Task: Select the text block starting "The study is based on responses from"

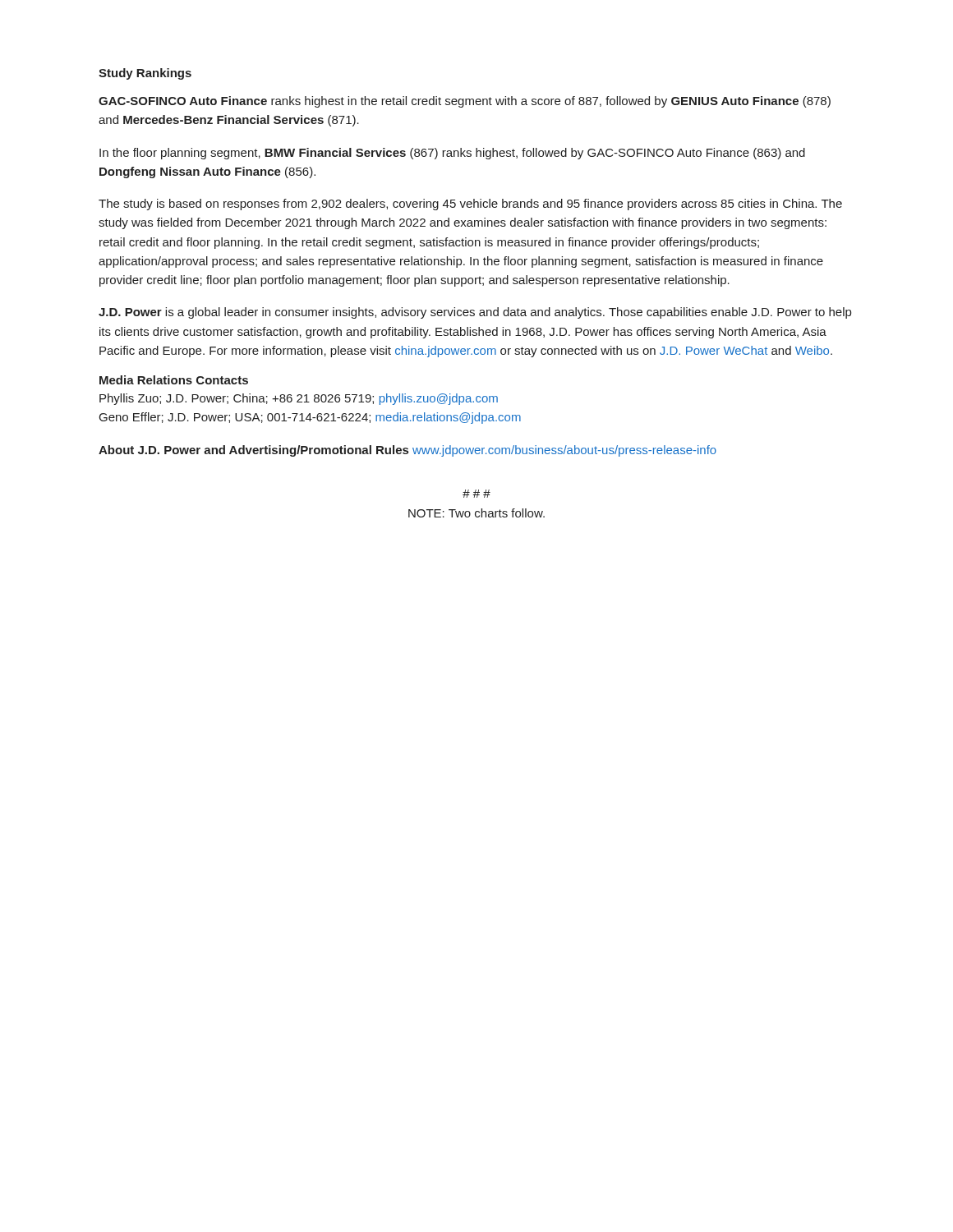Action: [x=470, y=241]
